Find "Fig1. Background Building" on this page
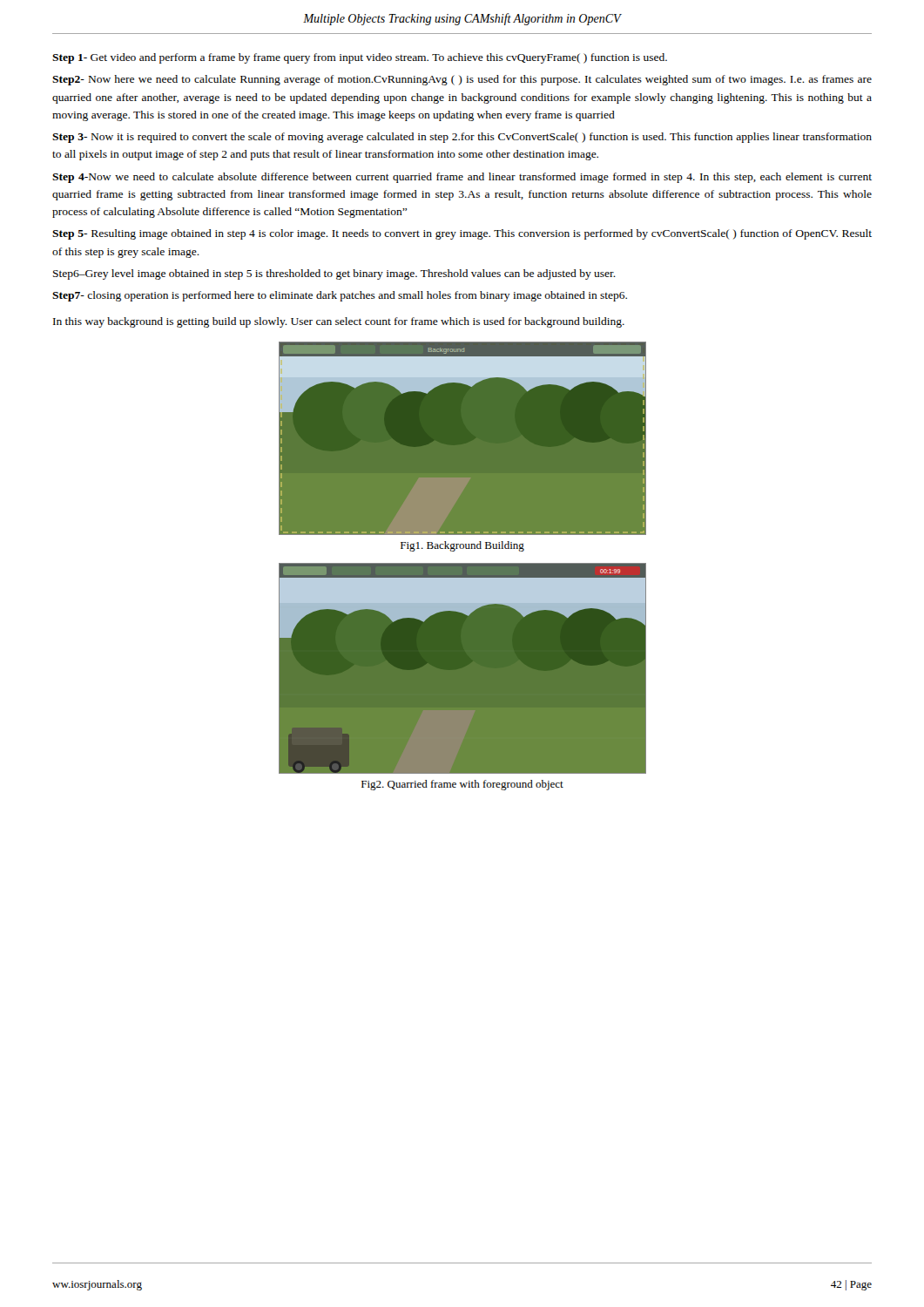 click(x=462, y=545)
